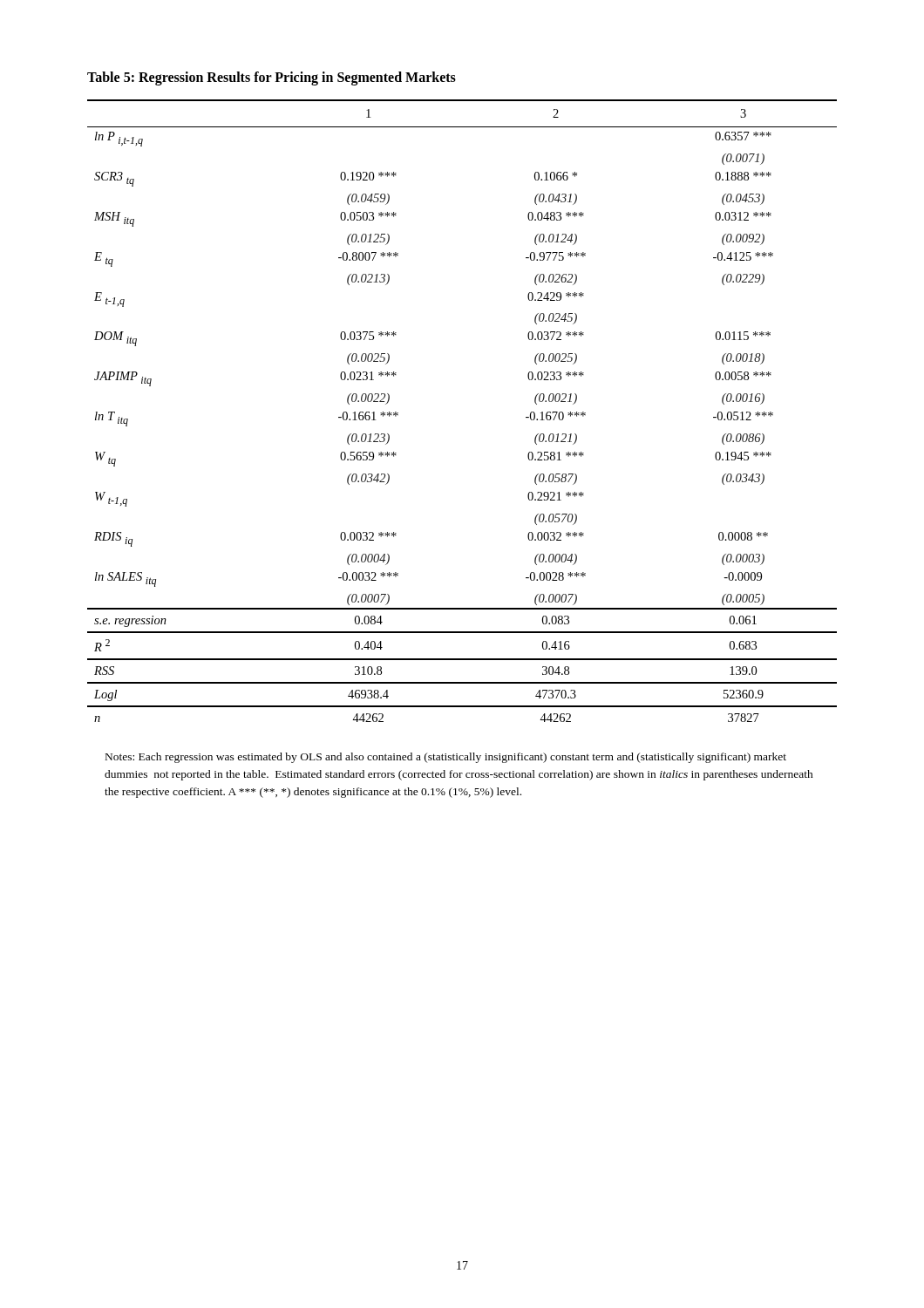
Task: Point to the text starting "Notes: Each regression"
Action: pos(459,774)
